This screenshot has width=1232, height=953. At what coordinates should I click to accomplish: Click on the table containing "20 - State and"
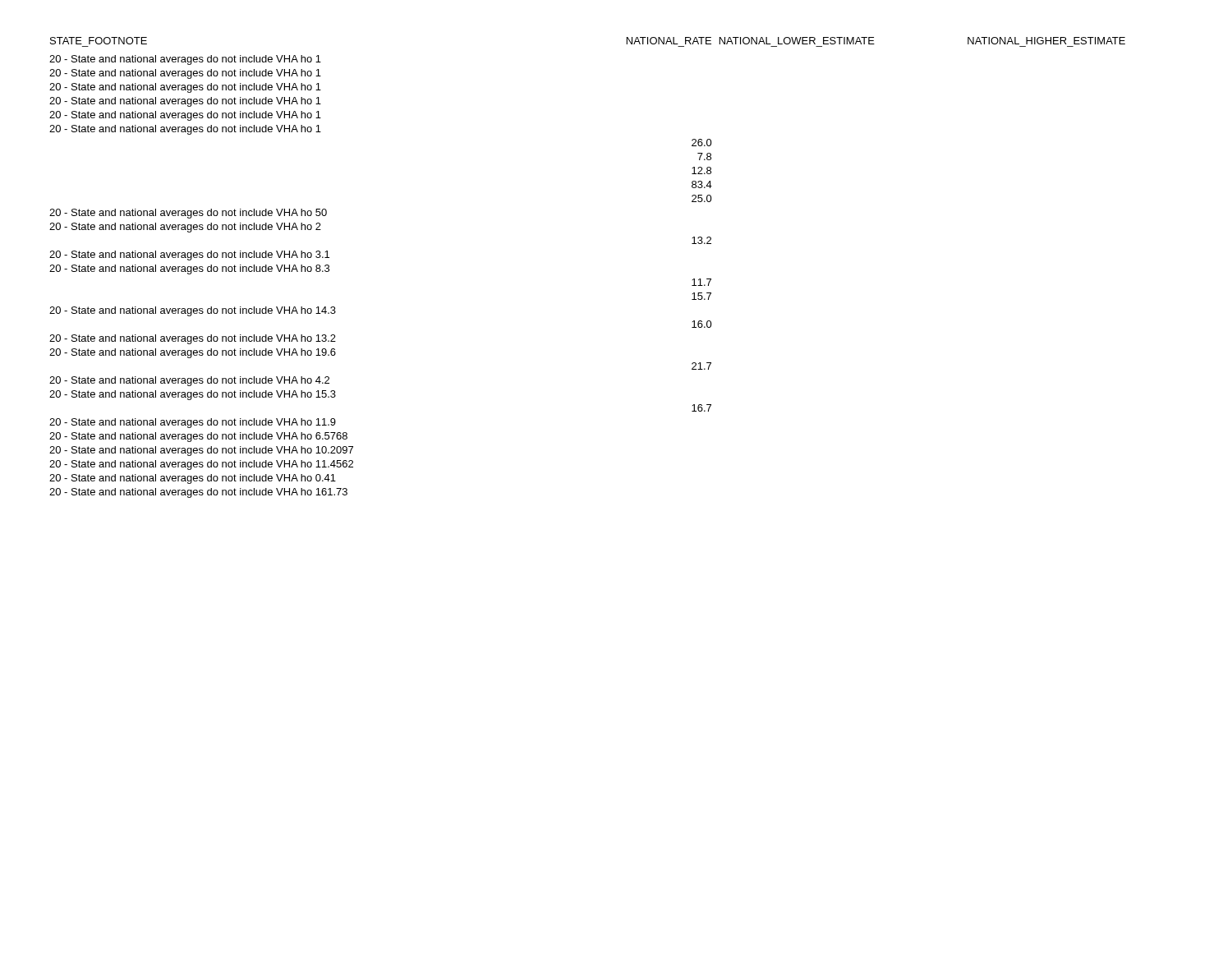click(632, 266)
